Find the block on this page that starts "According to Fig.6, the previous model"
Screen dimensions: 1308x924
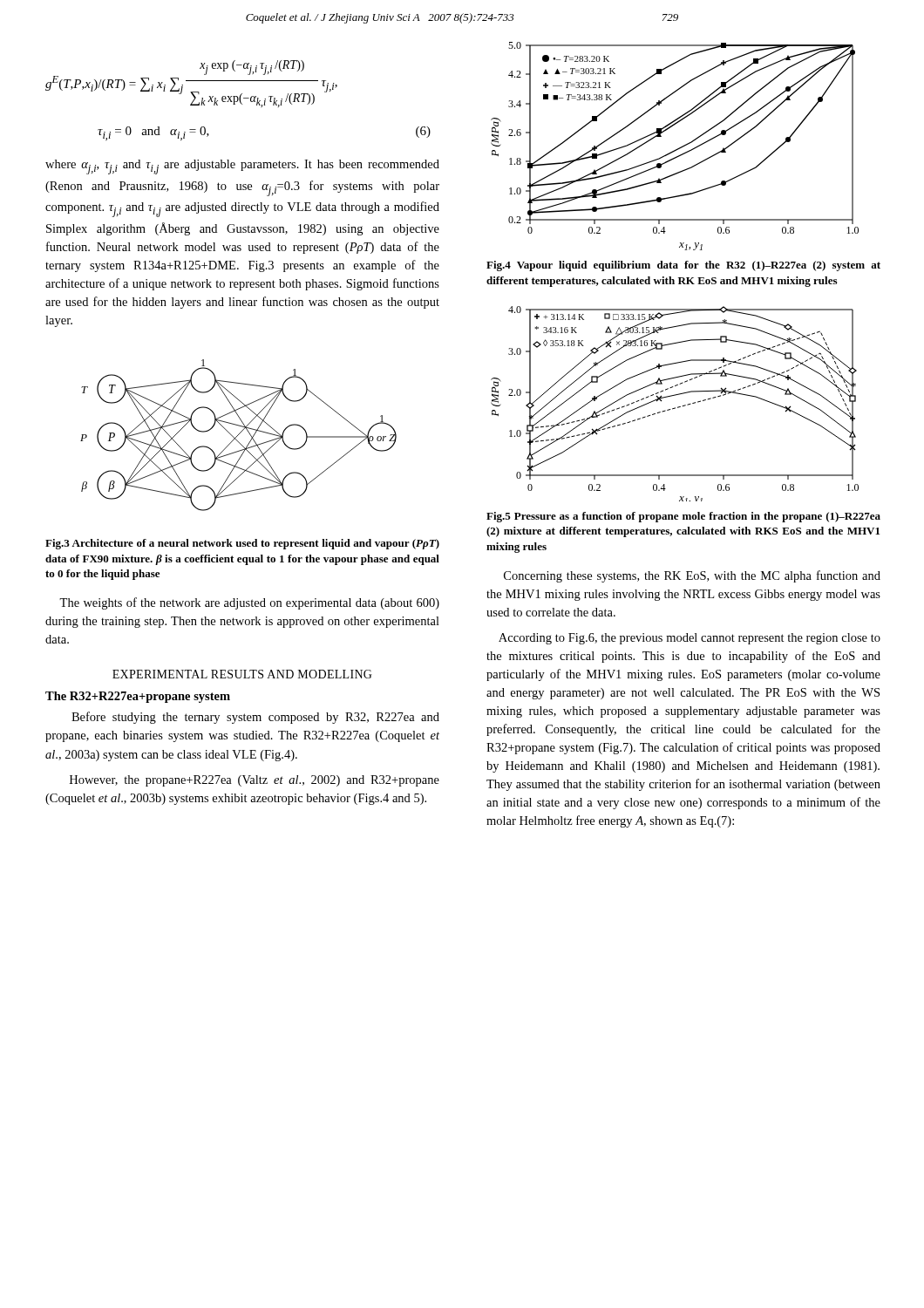point(683,729)
